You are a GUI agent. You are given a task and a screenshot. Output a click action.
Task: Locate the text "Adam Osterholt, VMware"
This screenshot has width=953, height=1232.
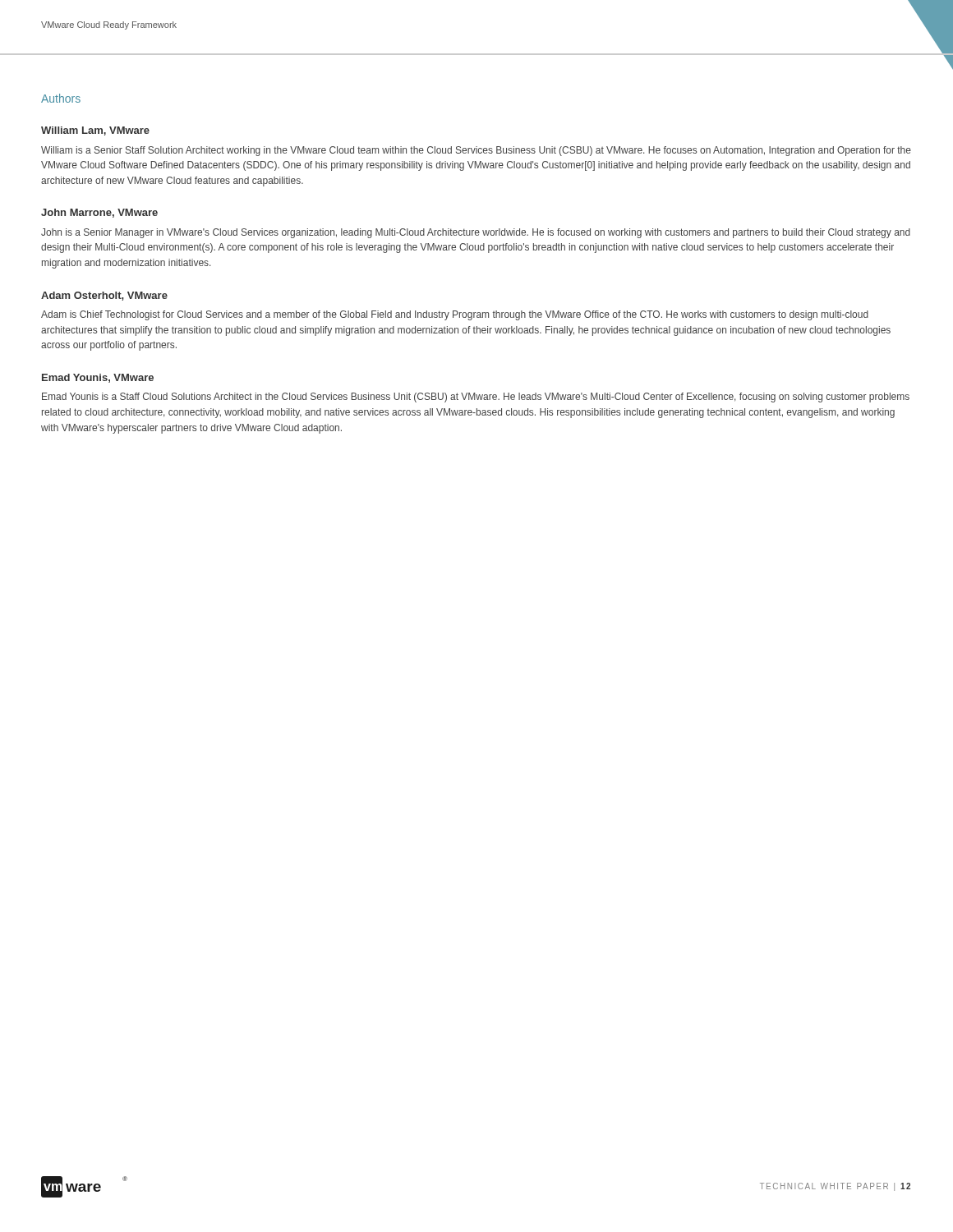tap(104, 295)
